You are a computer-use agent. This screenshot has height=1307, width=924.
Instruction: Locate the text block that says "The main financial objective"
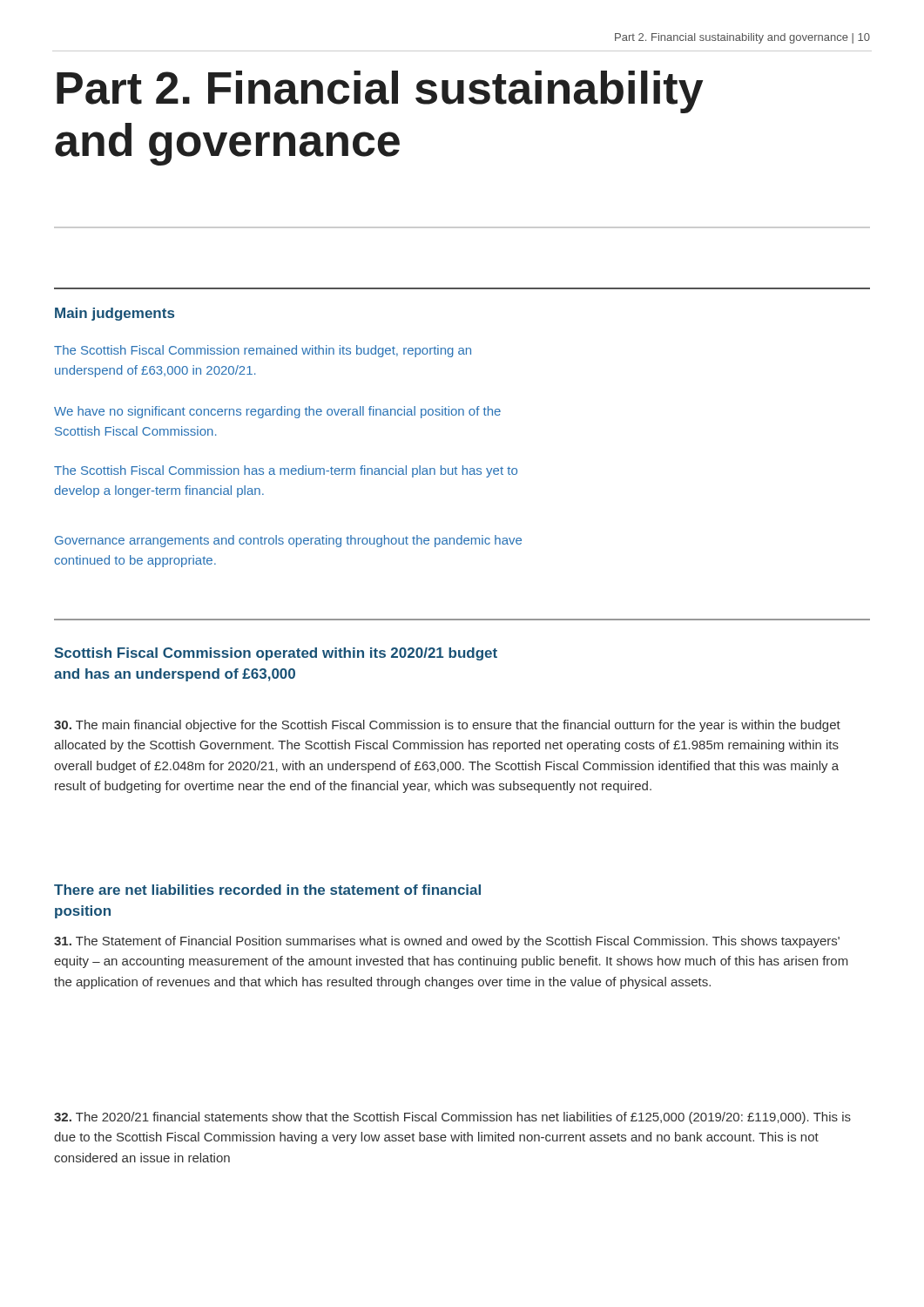coord(462,755)
